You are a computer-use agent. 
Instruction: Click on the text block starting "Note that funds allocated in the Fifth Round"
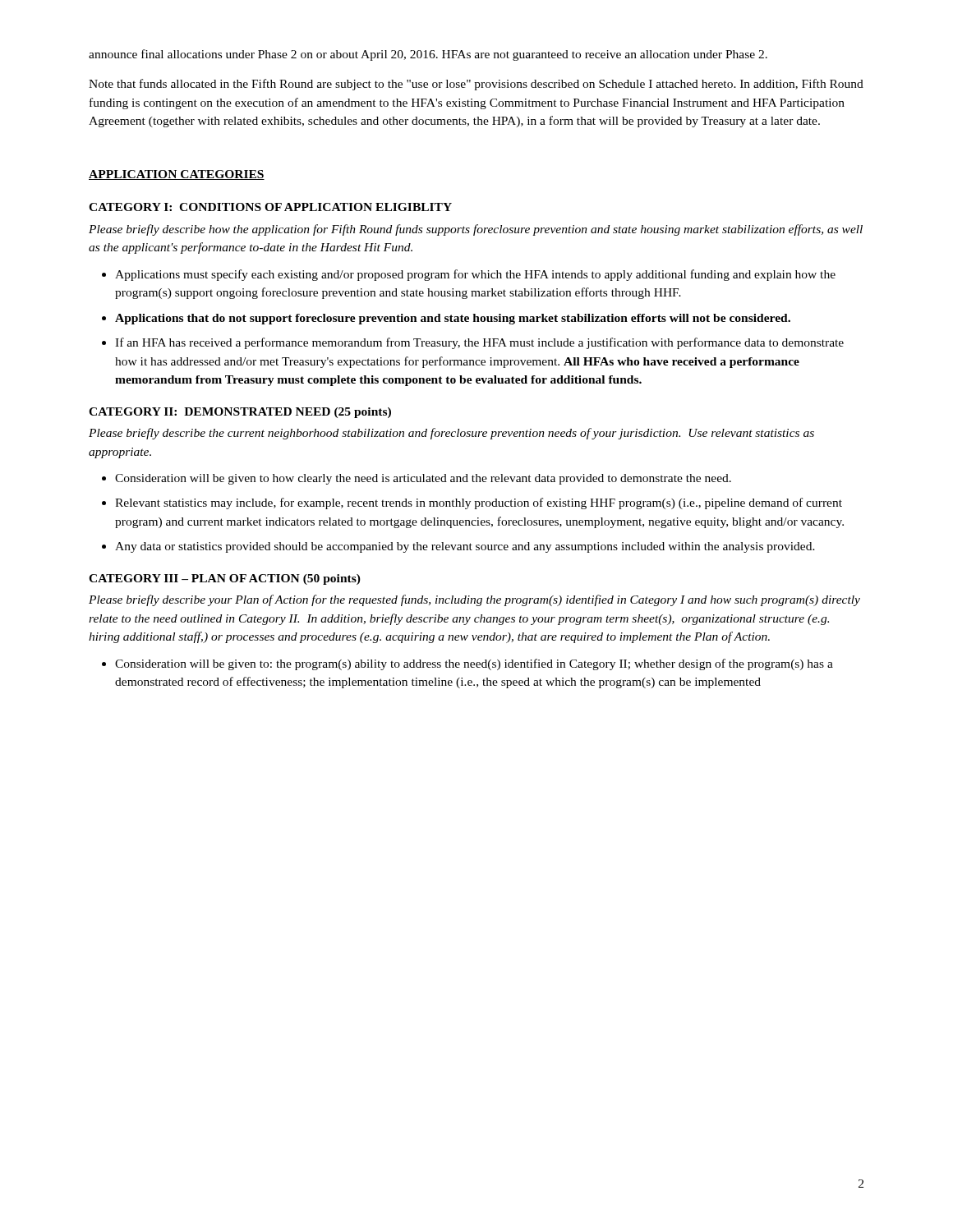pos(476,102)
